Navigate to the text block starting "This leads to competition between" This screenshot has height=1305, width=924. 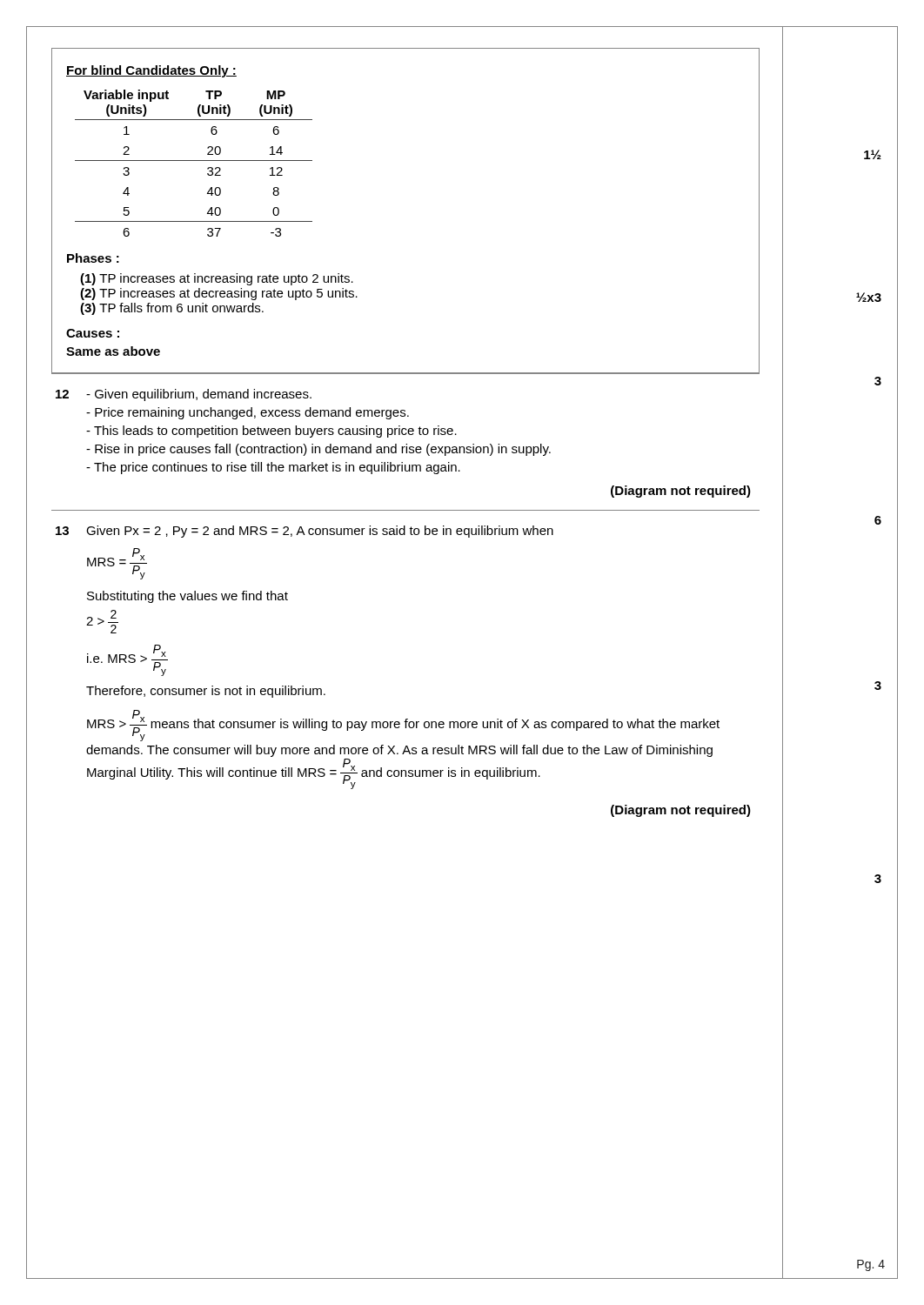272,430
